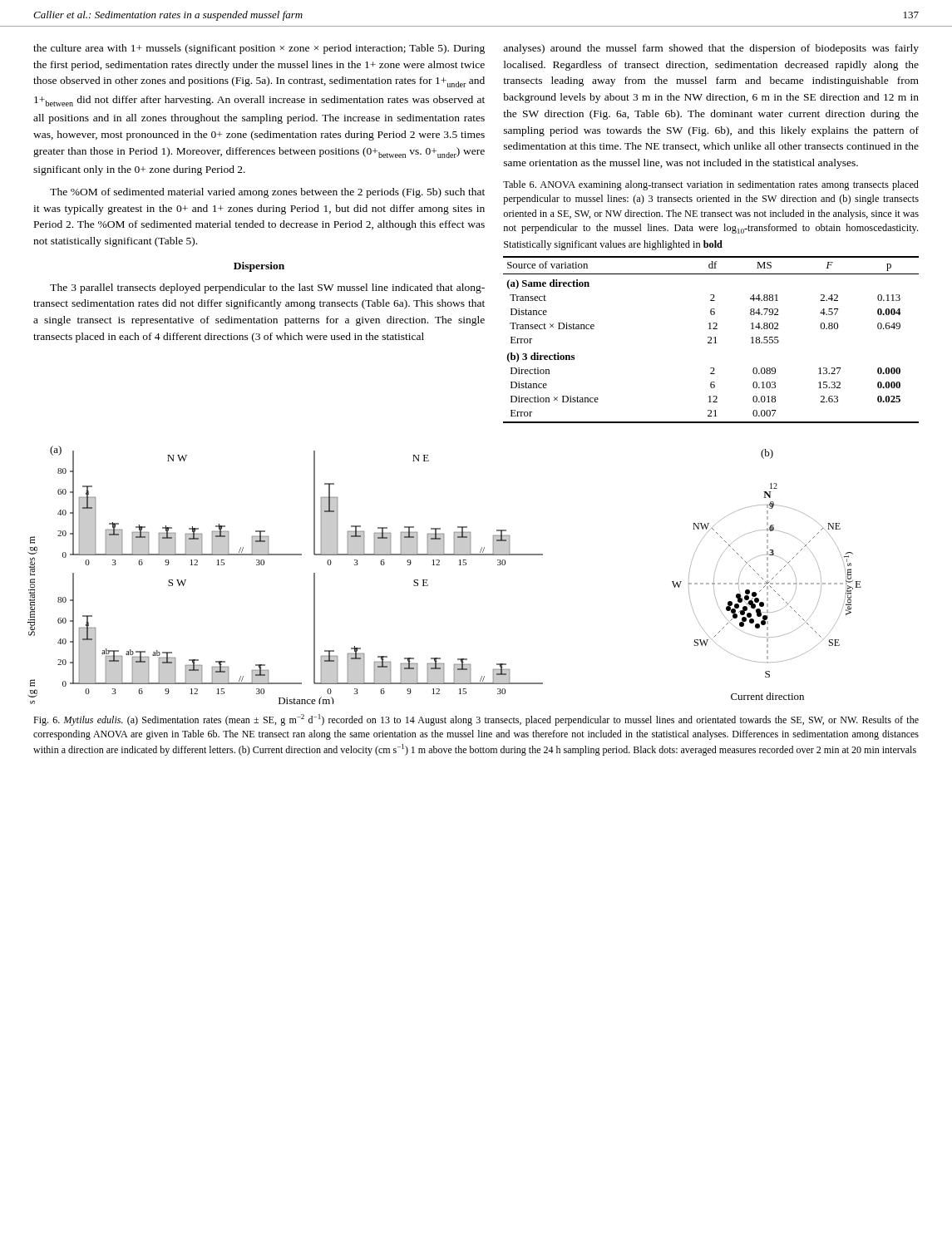Viewport: 952px width, 1247px height.
Task: Find the passage starting "Table 6. ANOVA"
Action: pyautogui.click(x=711, y=214)
